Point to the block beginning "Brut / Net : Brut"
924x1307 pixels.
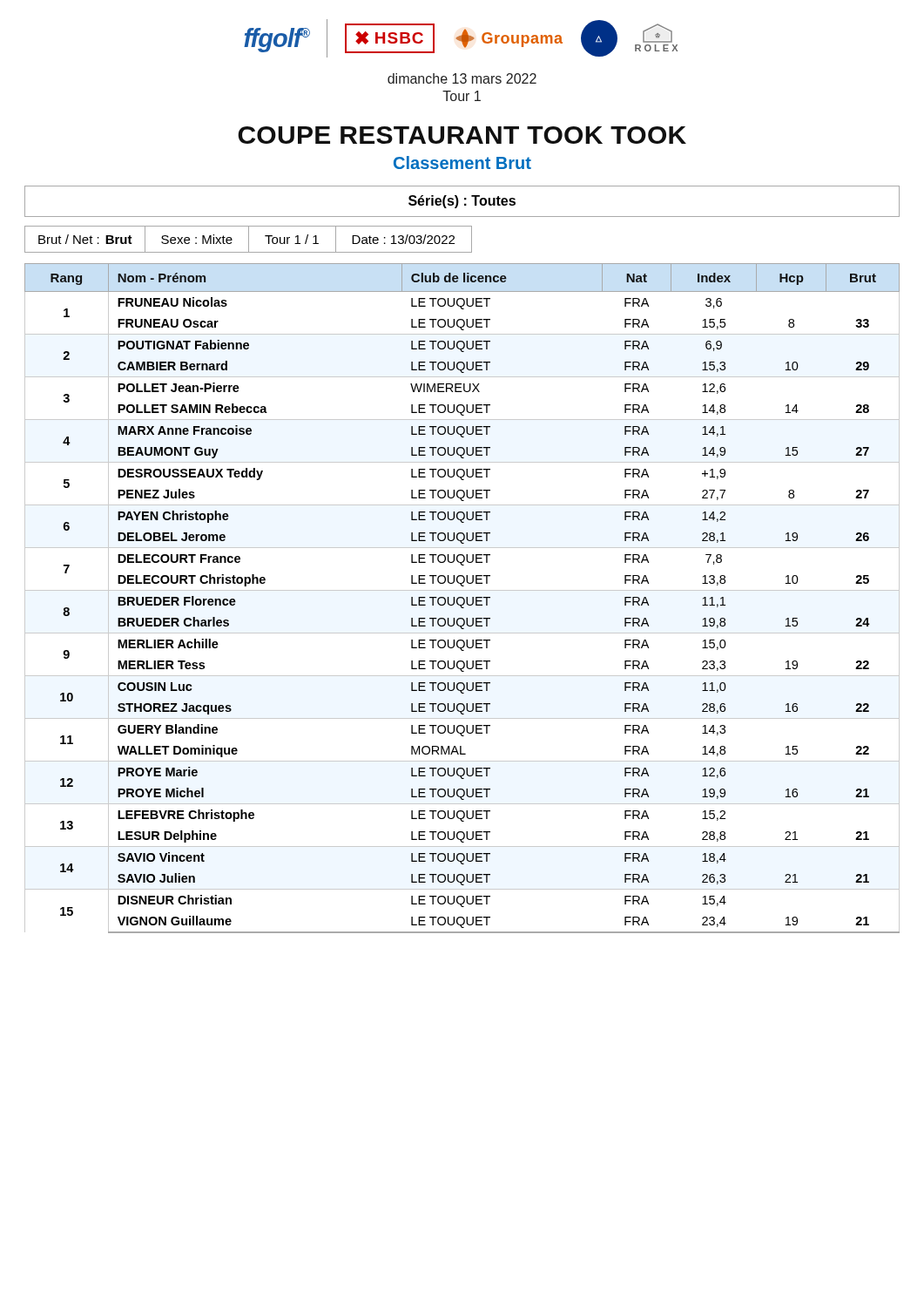(248, 239)
